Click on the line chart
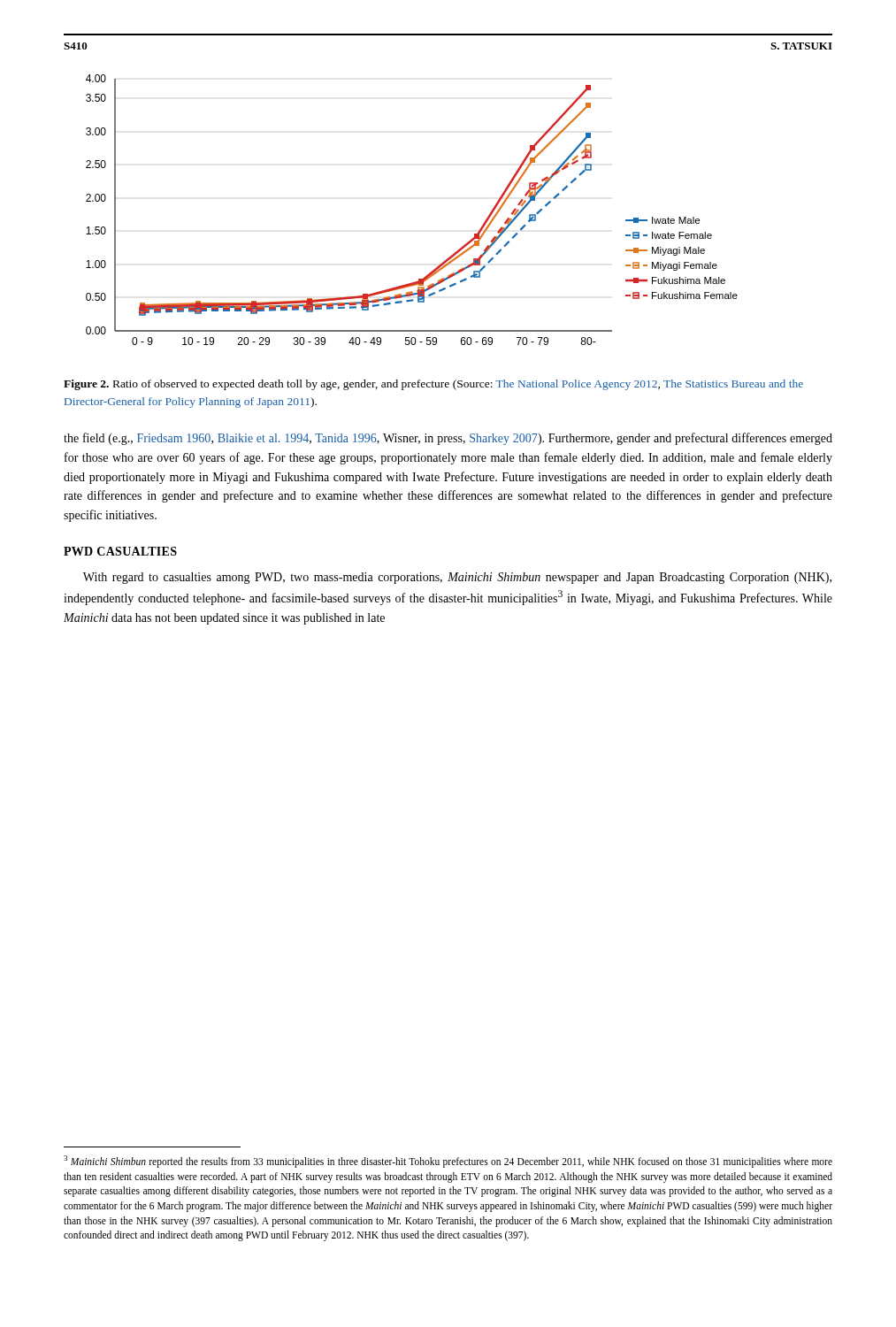Image resolution: width=896 pixels, height=1327 pixels. point(448,216)
